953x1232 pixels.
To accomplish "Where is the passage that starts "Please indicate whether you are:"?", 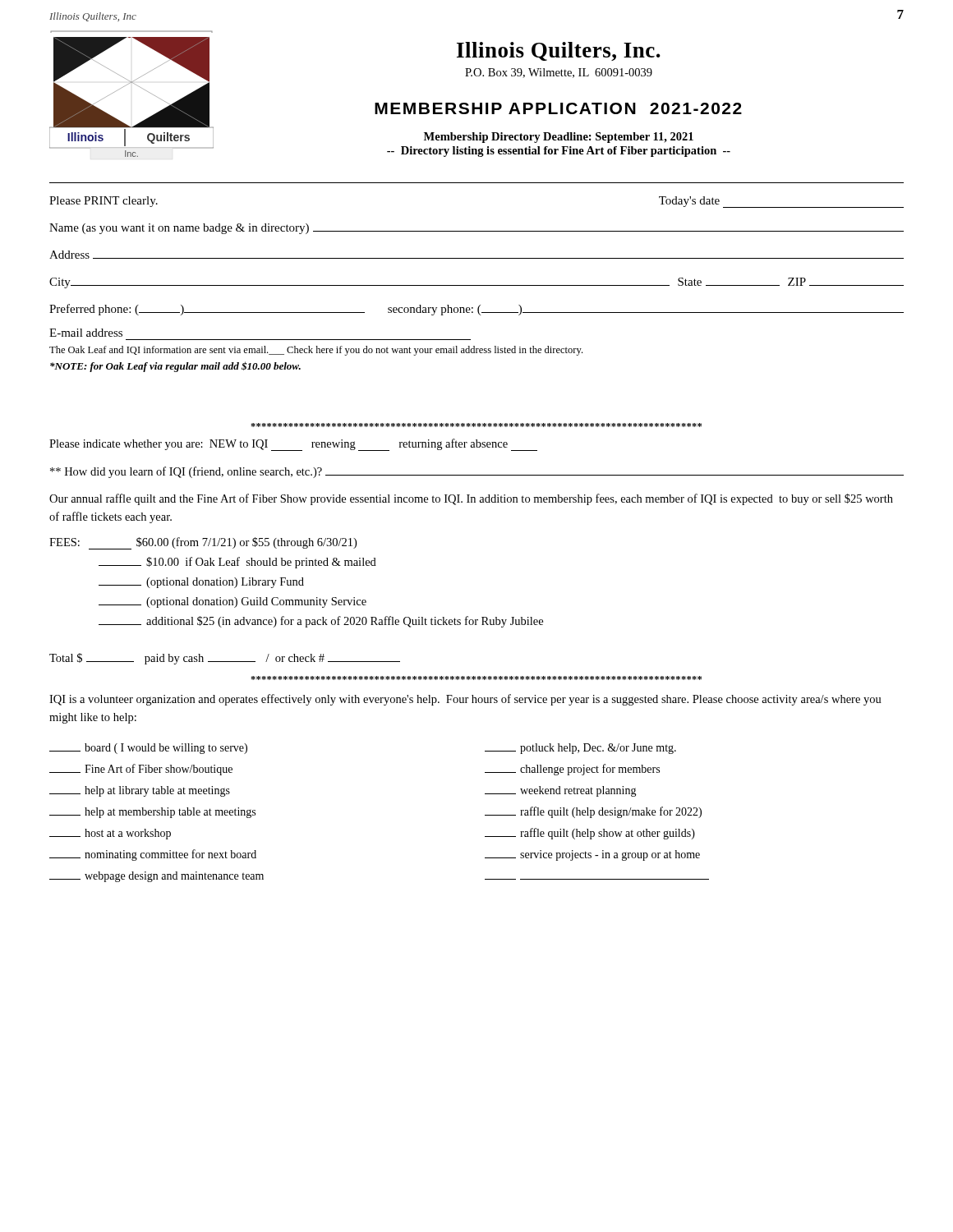I will coord(293,444).
